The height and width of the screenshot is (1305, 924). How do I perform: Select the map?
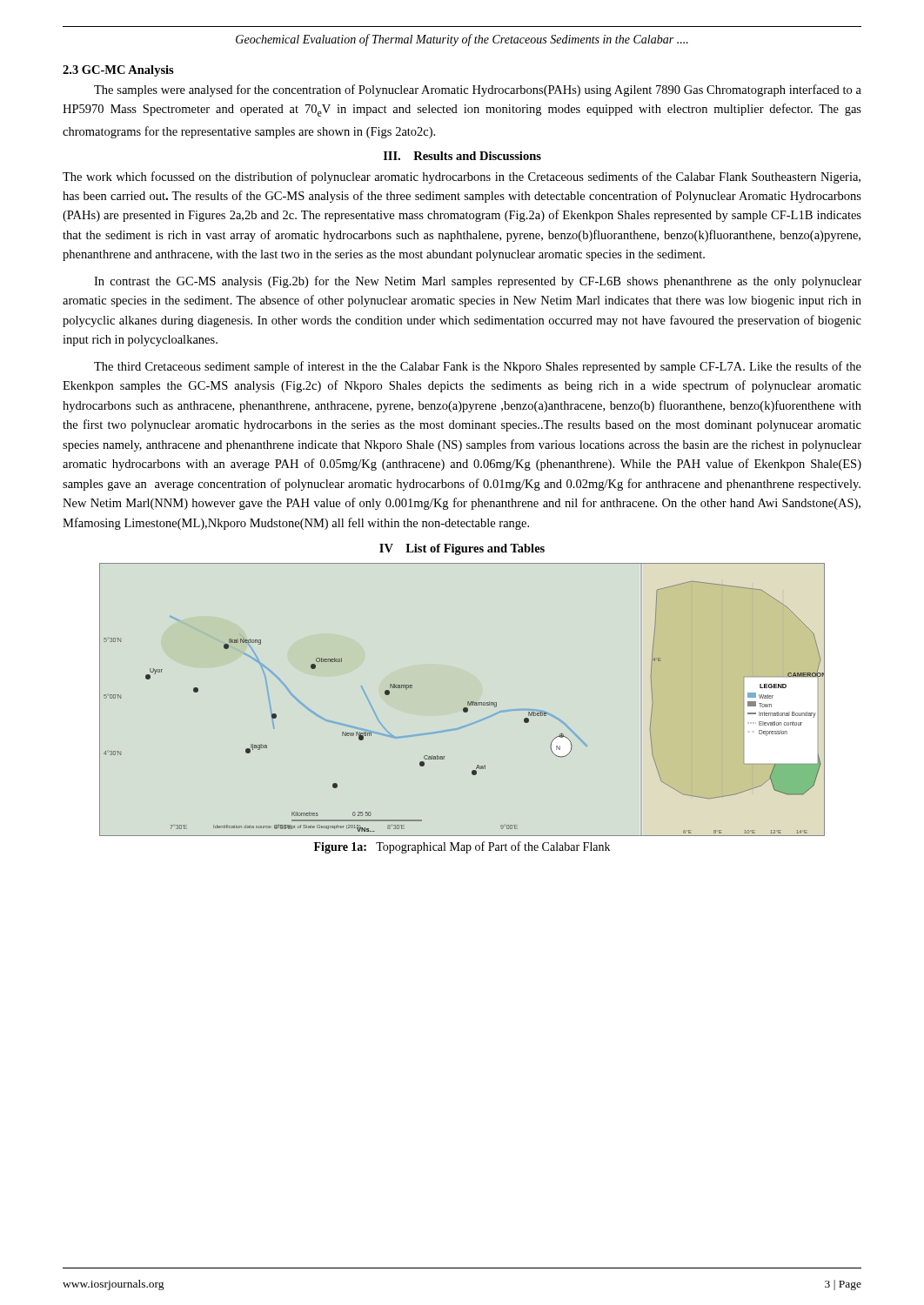click(462, 699)
